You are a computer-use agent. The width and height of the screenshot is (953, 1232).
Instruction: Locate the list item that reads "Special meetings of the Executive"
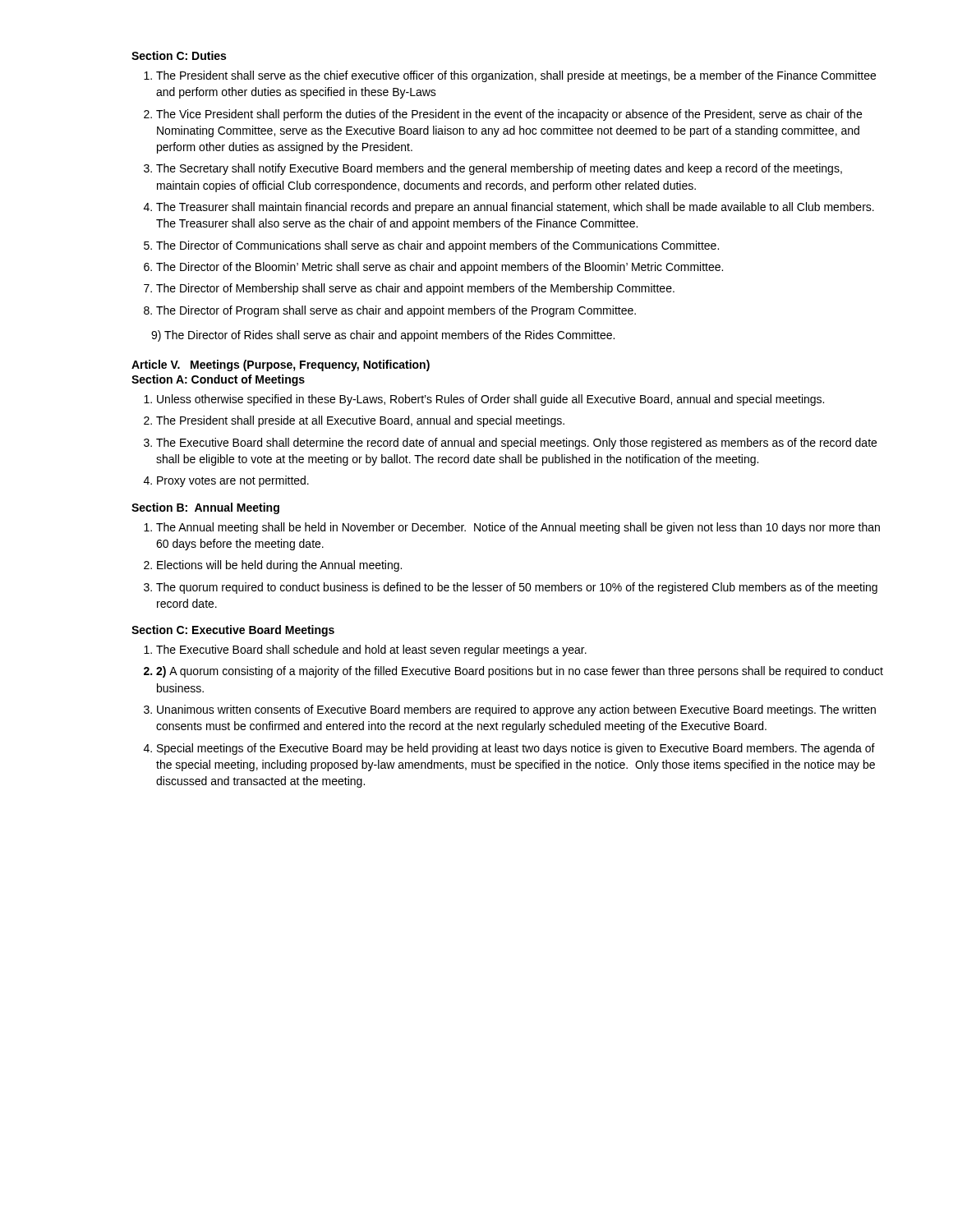pyautogui.click(x=516, y=765)
